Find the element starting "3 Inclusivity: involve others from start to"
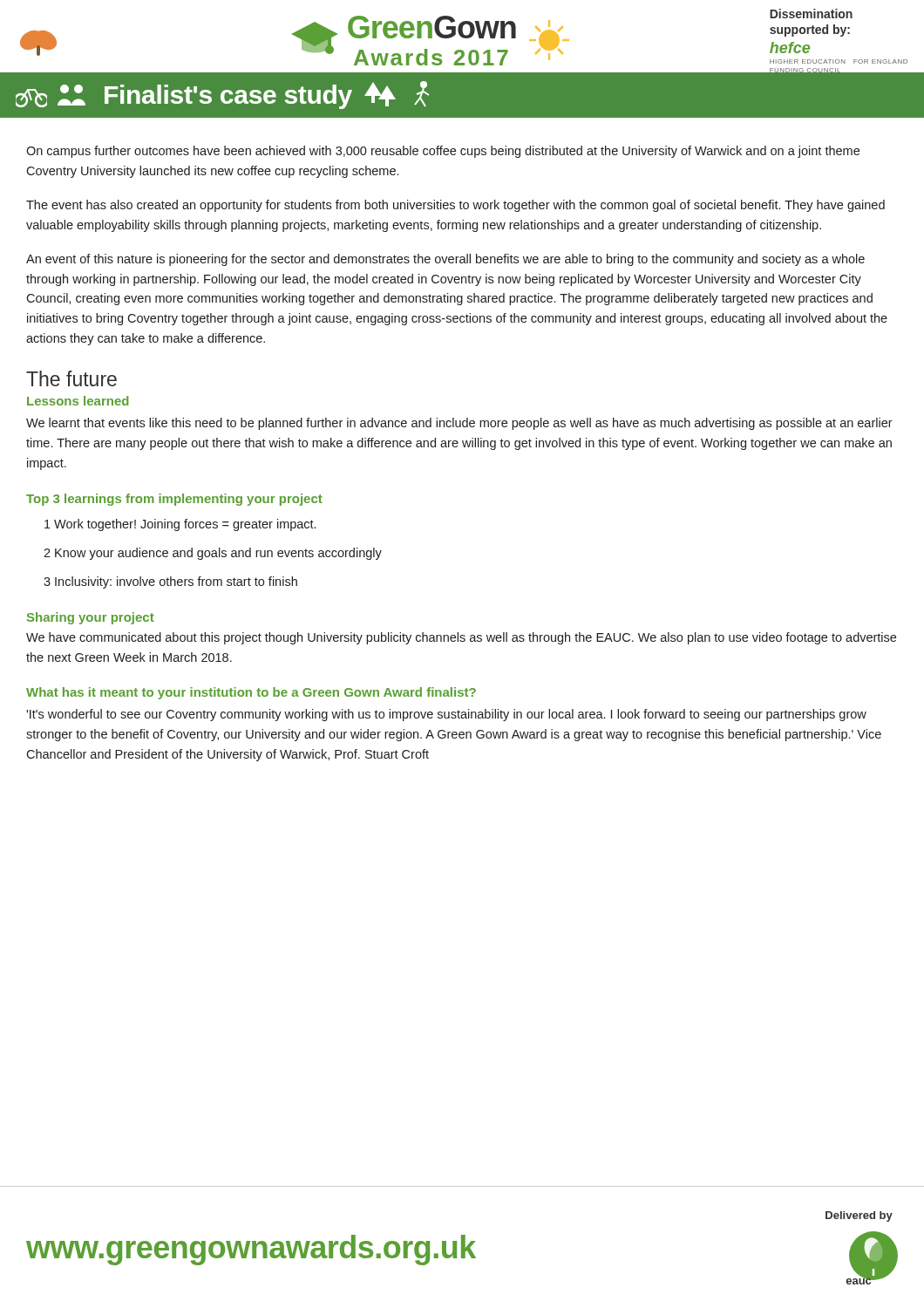 [171, 581]
